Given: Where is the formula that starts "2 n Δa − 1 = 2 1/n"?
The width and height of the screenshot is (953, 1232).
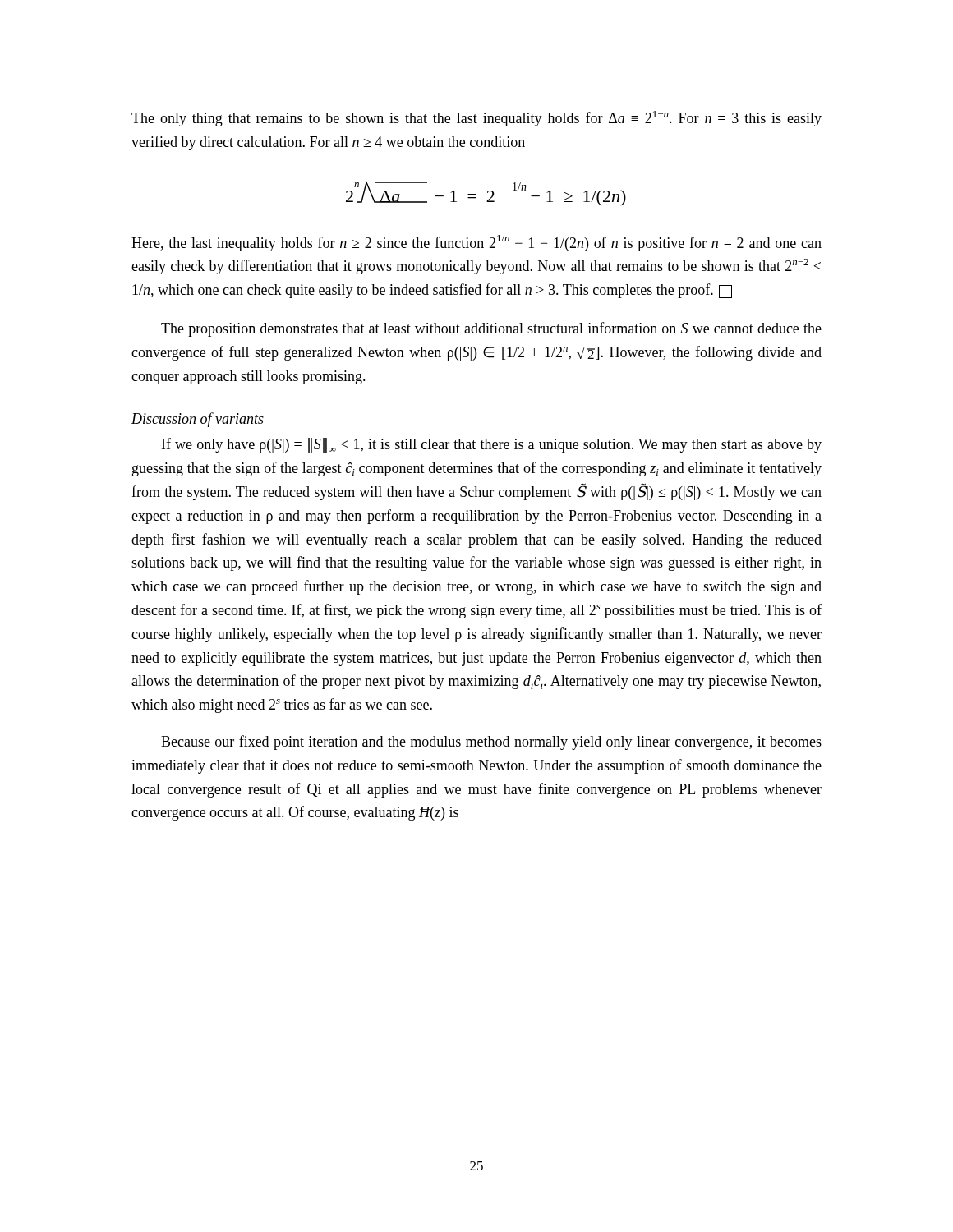Looking at the screenshot, I should point(486,193).
